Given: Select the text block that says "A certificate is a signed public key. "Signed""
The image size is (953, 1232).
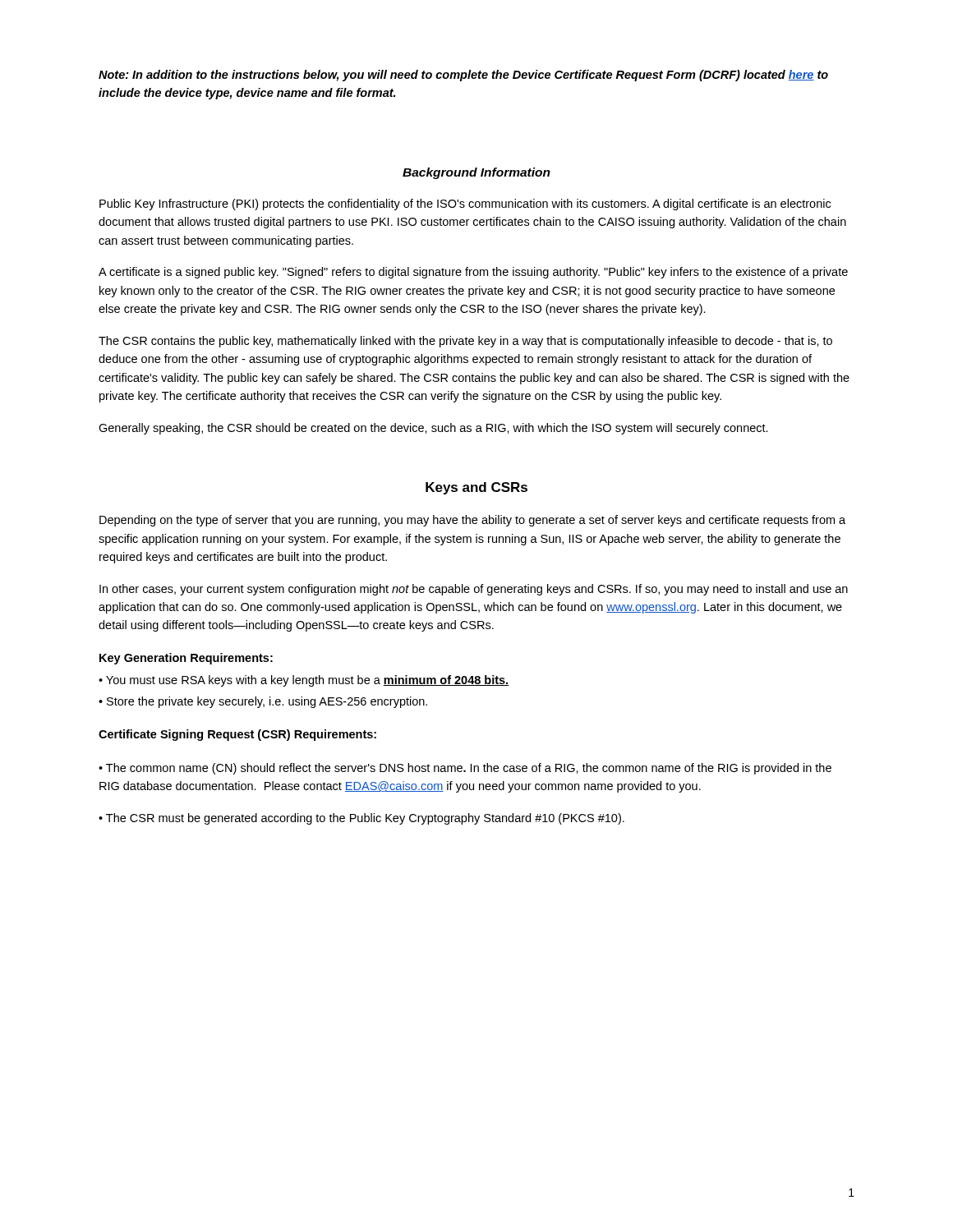Looking at the screenshot, I should [473, 291].
